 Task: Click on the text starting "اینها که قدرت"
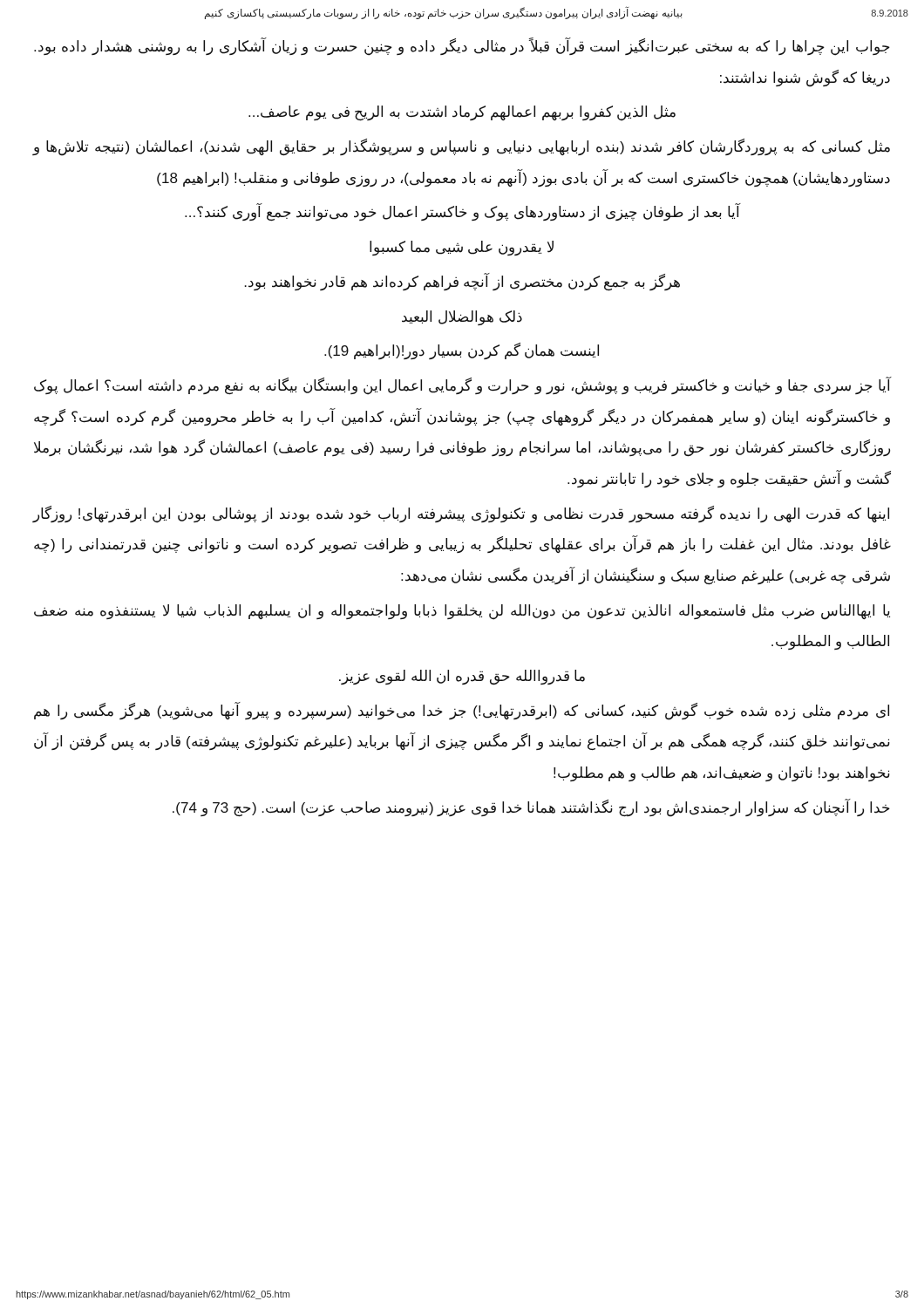(462, 545)
